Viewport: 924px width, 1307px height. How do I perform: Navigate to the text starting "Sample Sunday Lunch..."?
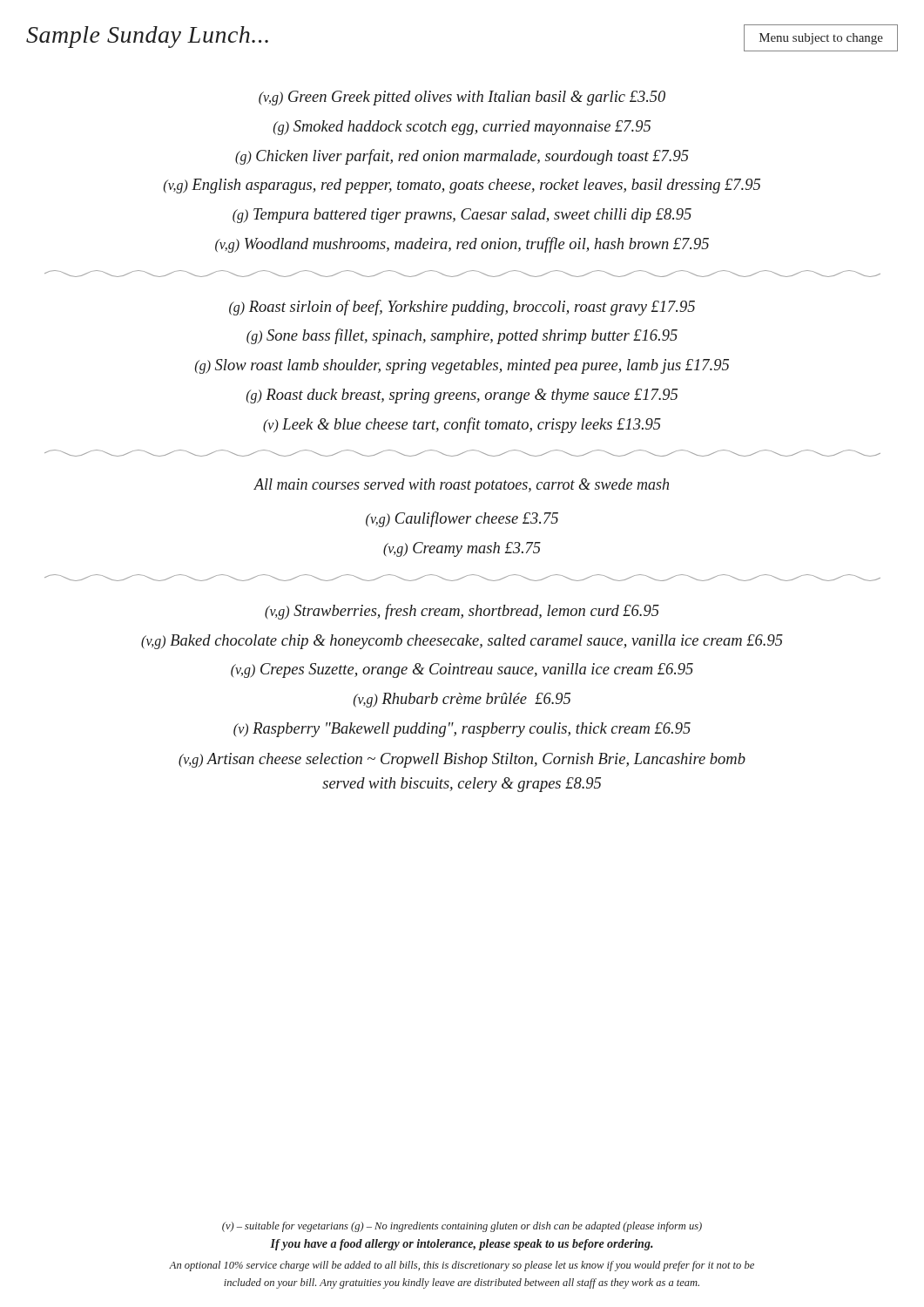[x=148, y=34]
